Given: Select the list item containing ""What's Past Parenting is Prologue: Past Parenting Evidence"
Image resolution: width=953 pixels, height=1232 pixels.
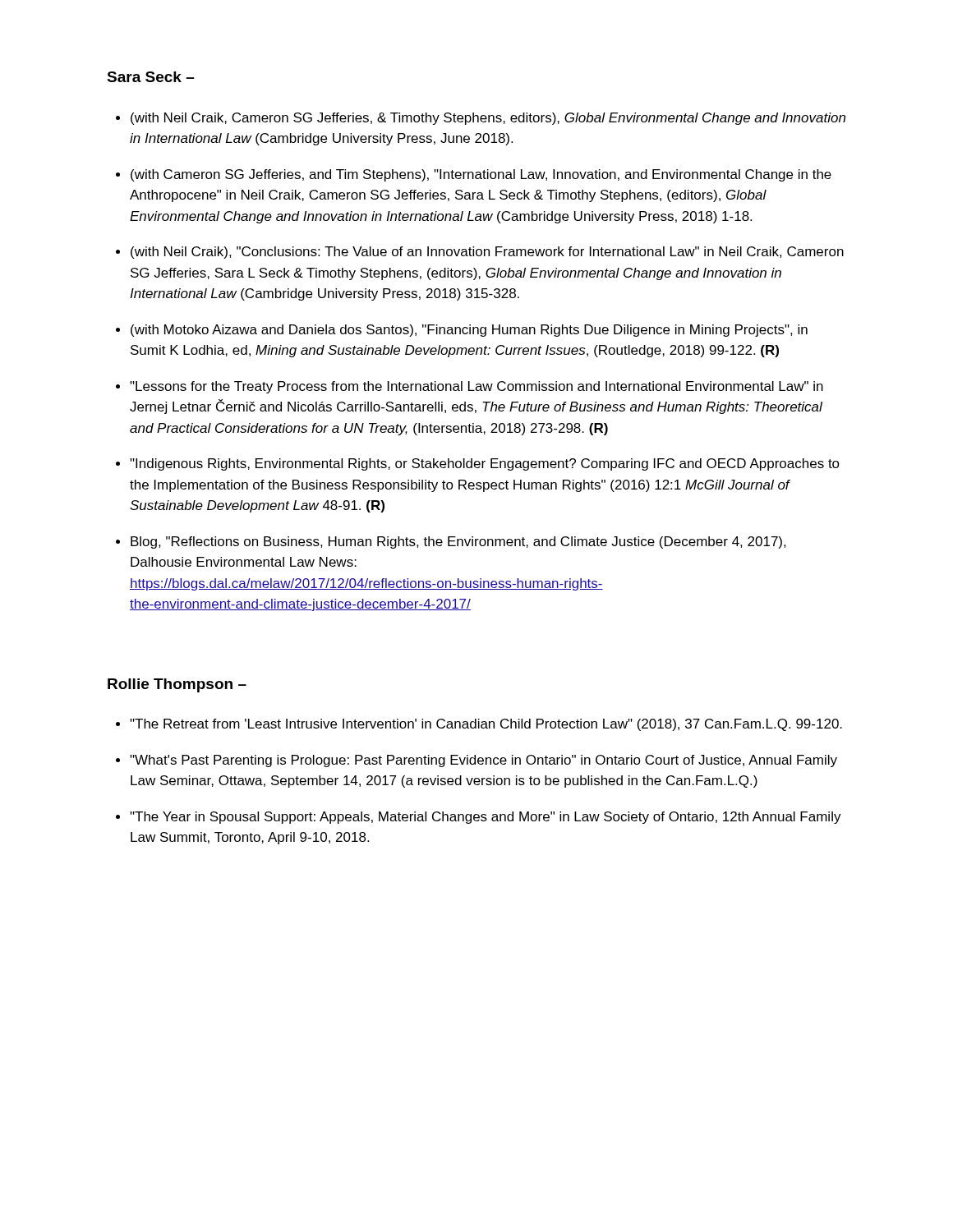Looking at the screenshot, I should coord(484,770).
